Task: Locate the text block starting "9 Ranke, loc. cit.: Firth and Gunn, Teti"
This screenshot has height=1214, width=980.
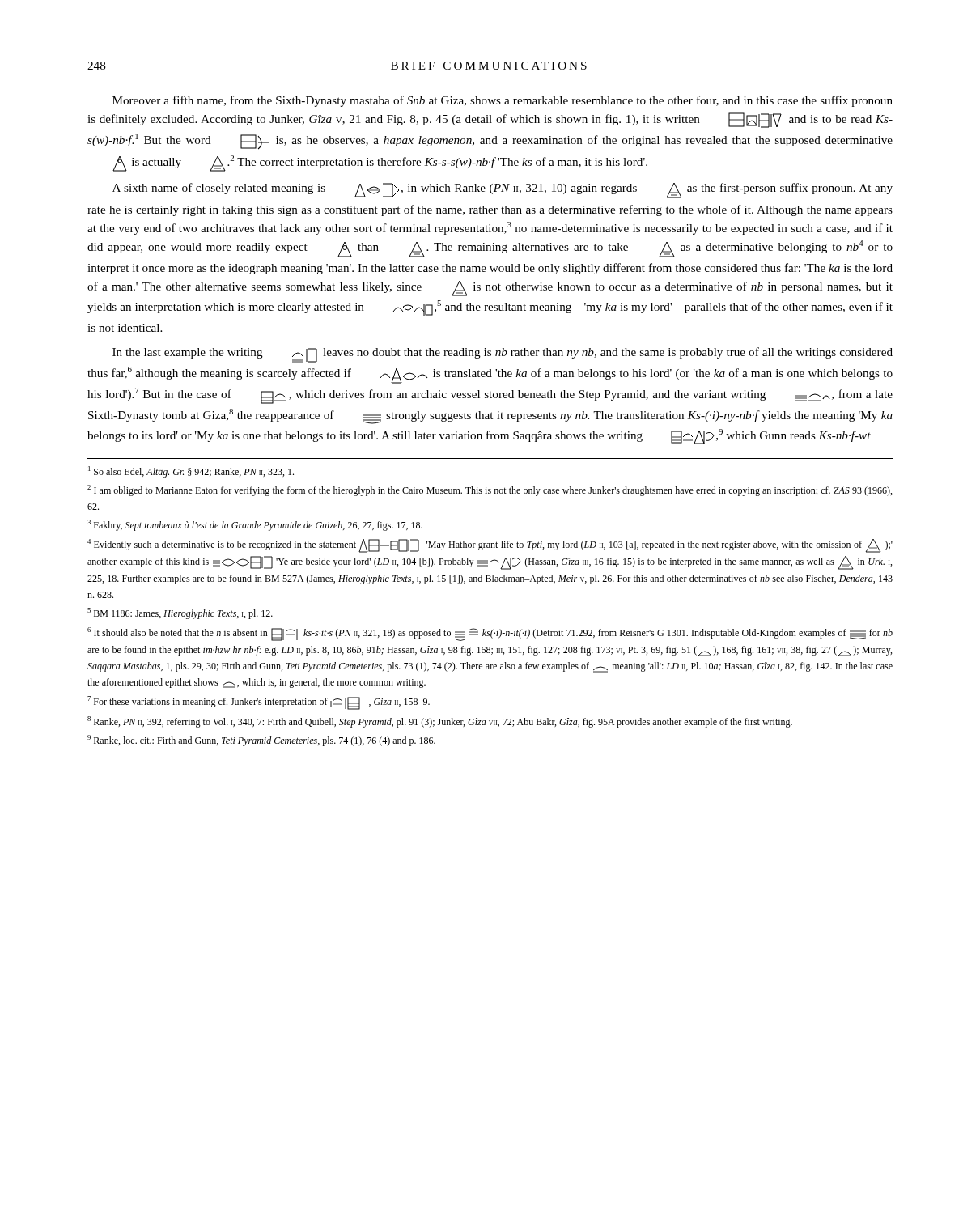Action: 262,740
